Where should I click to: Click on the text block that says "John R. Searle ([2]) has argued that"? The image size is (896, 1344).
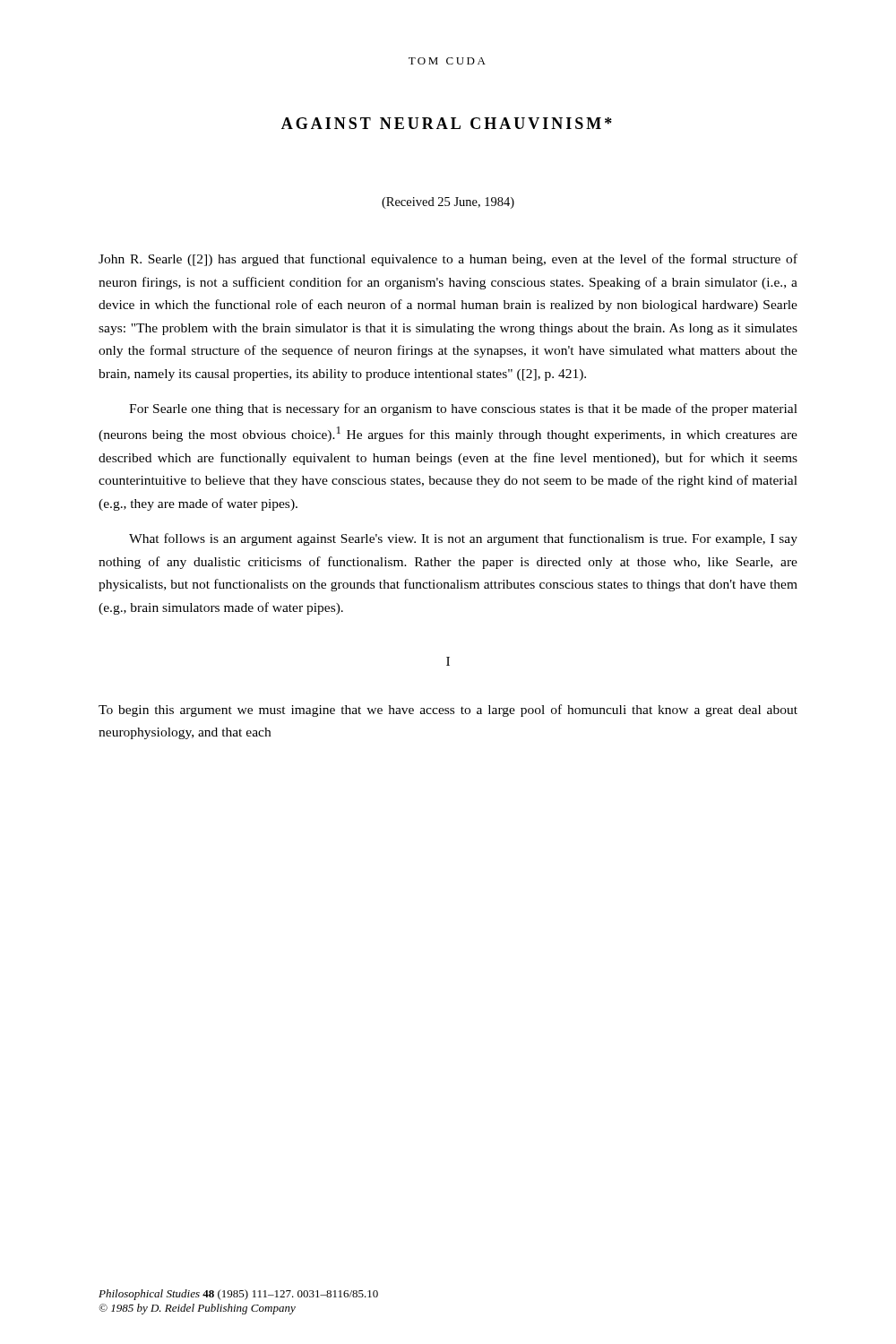[448, 316]
